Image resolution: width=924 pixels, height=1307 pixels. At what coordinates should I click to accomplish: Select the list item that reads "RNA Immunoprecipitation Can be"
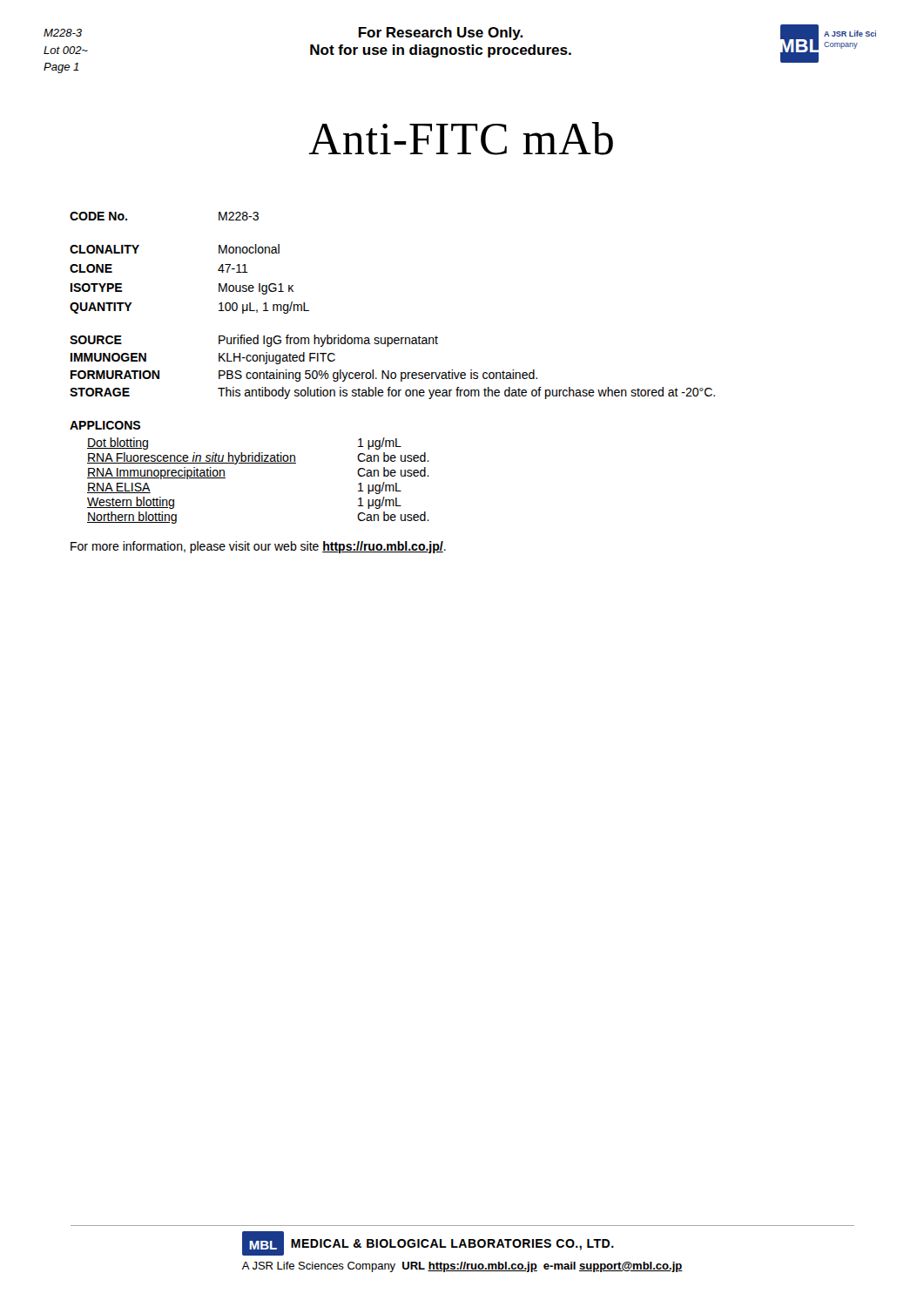pos(258,472)
